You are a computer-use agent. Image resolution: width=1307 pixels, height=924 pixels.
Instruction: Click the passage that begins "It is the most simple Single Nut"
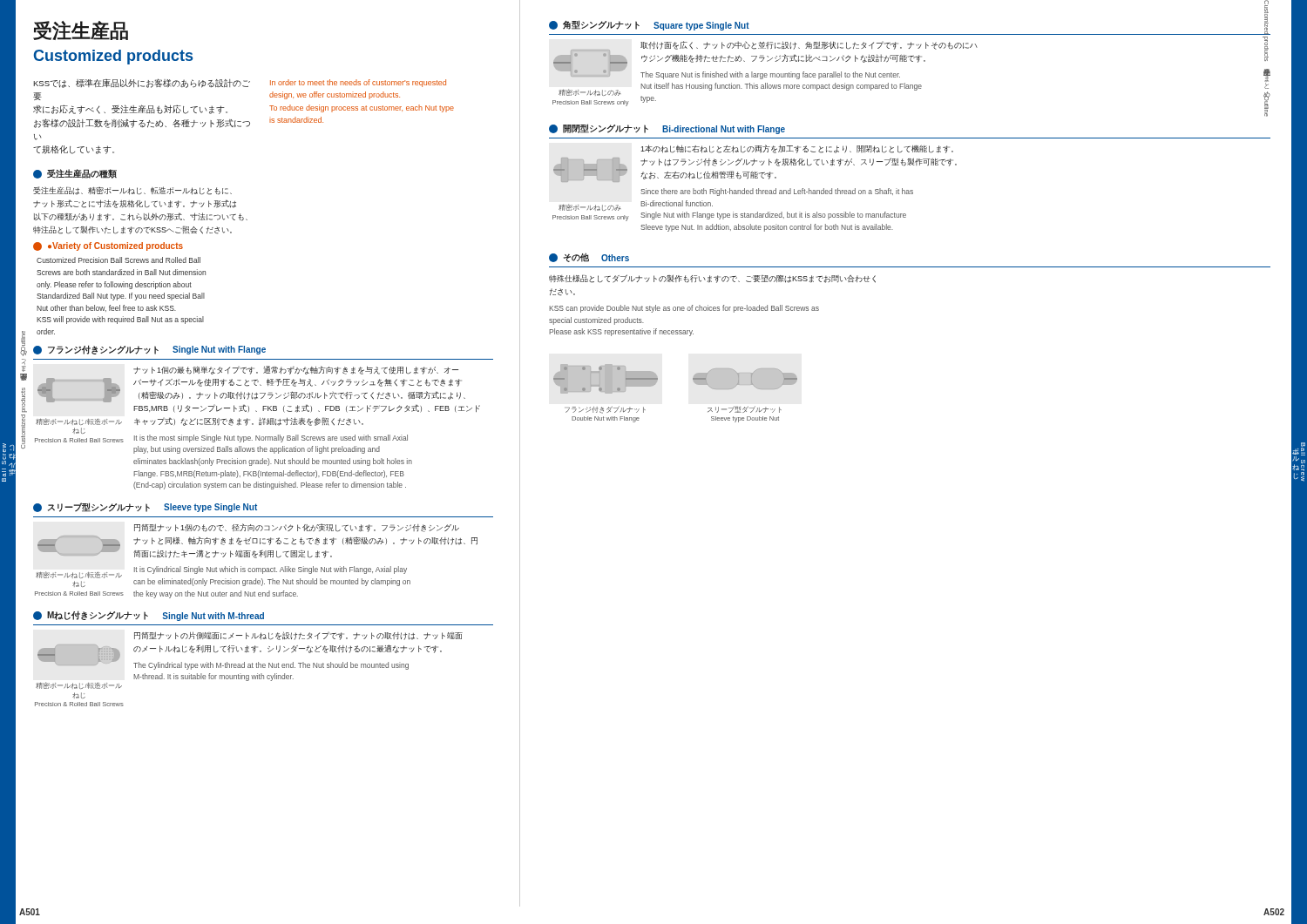point(273,462)
